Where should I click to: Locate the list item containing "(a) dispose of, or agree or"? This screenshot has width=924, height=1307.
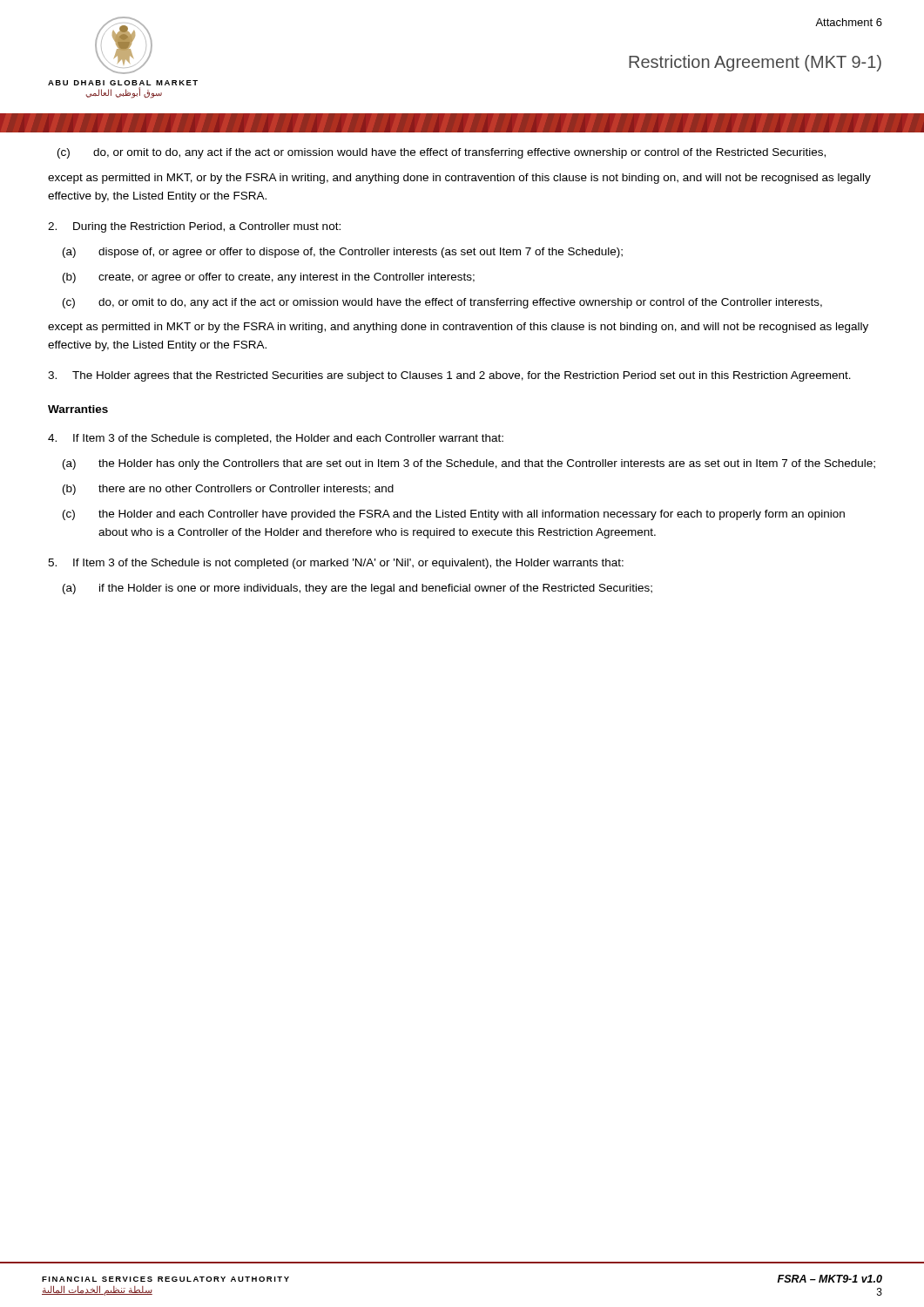pos(469,252)
